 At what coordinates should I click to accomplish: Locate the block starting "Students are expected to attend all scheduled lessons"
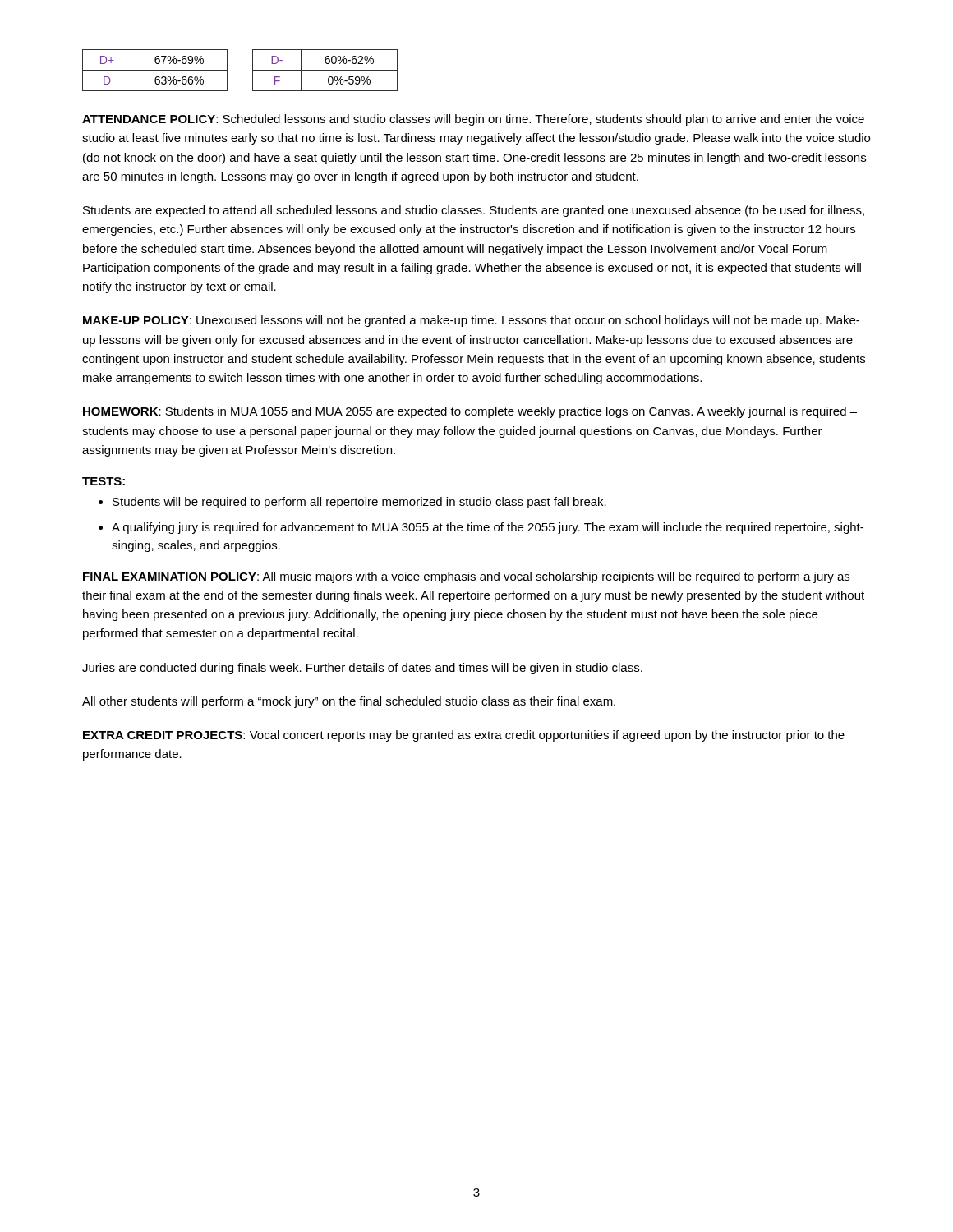click(476, 248)
